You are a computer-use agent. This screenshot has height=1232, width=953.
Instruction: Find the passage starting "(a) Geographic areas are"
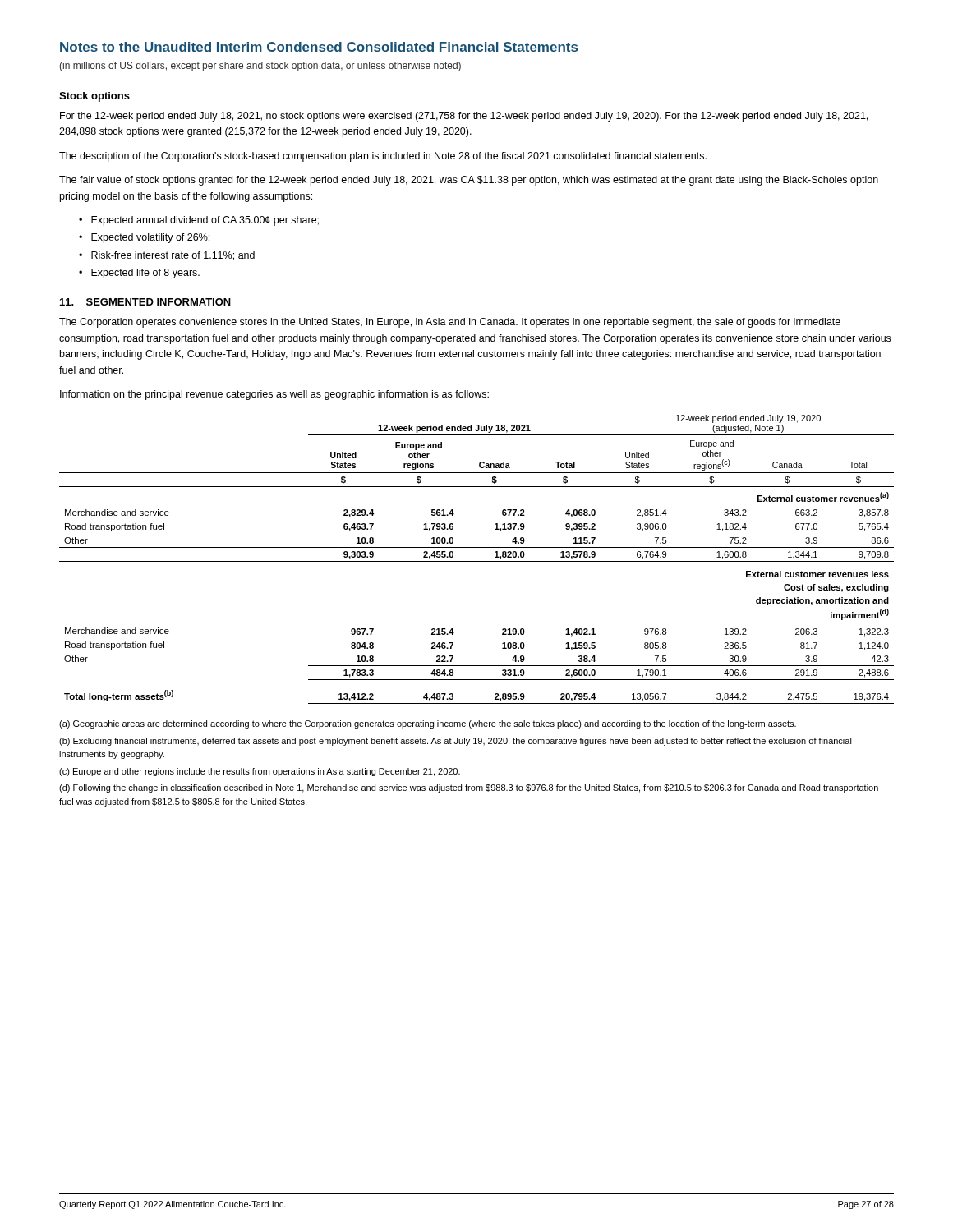(x=428, y=724)
